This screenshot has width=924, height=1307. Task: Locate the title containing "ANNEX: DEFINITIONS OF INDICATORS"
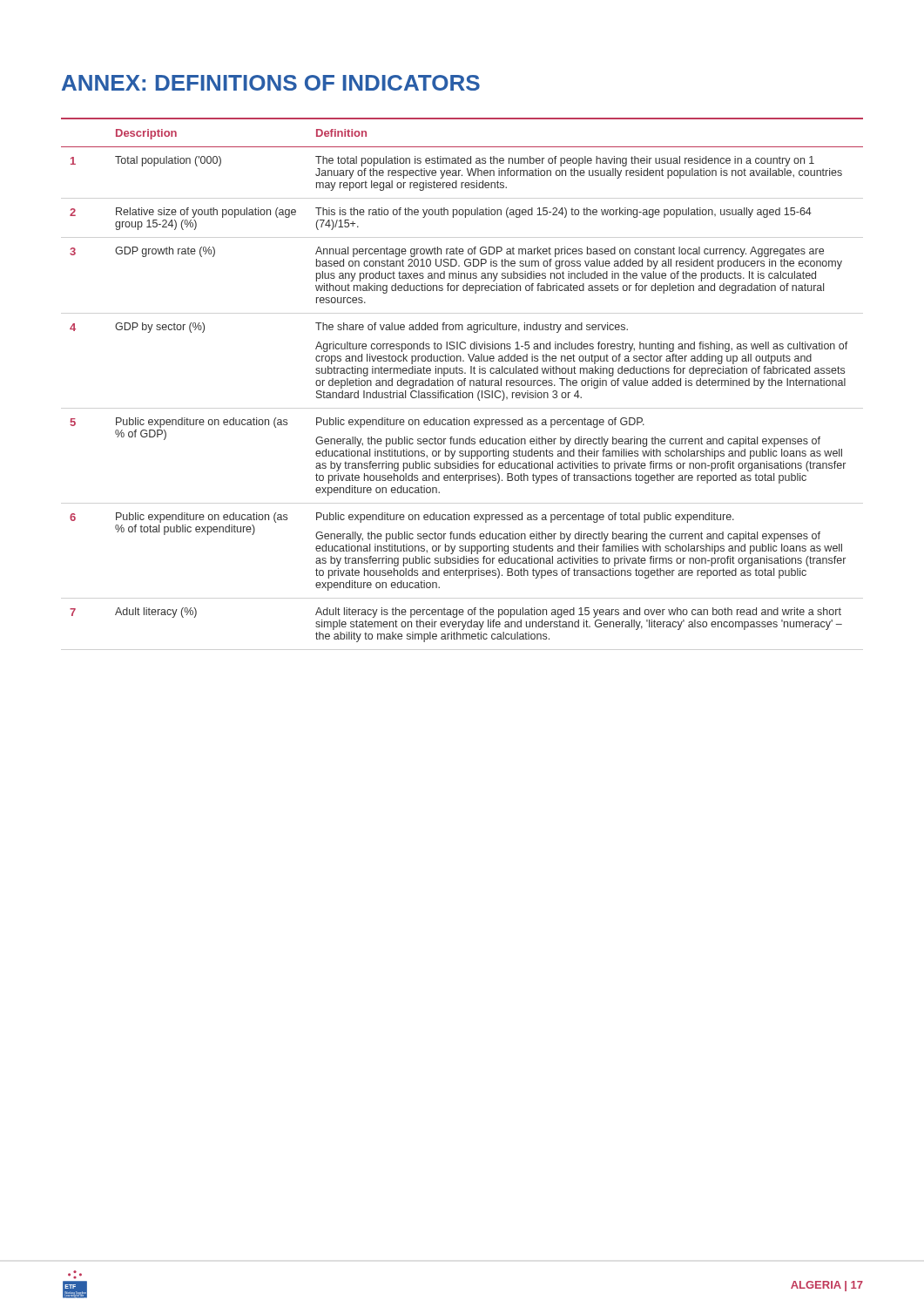point(271,83)
